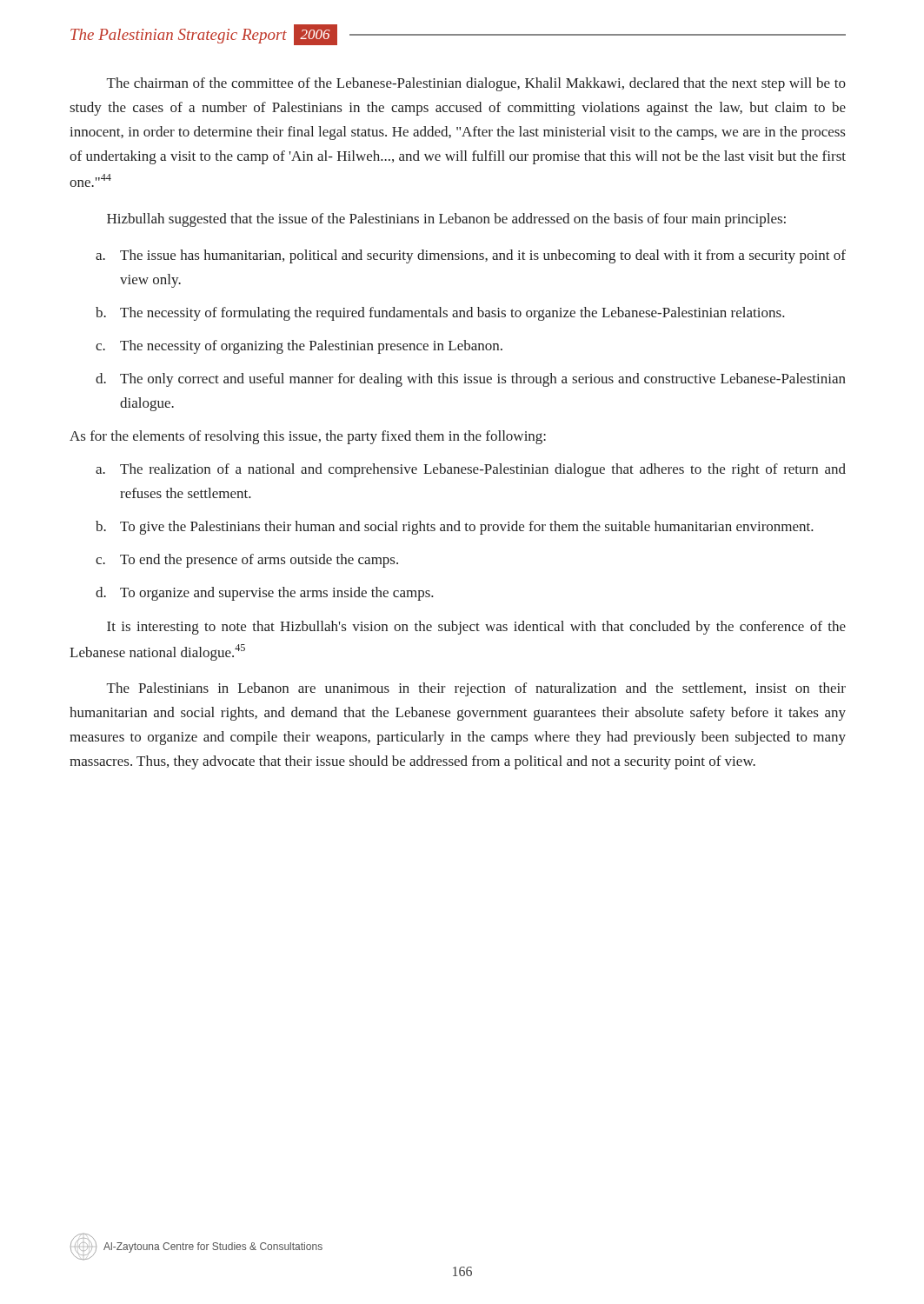This screenshot has width=924, height=1304.
Task: Point to the block beginning "It is interesting"
Action: click(x=458, y=639)
